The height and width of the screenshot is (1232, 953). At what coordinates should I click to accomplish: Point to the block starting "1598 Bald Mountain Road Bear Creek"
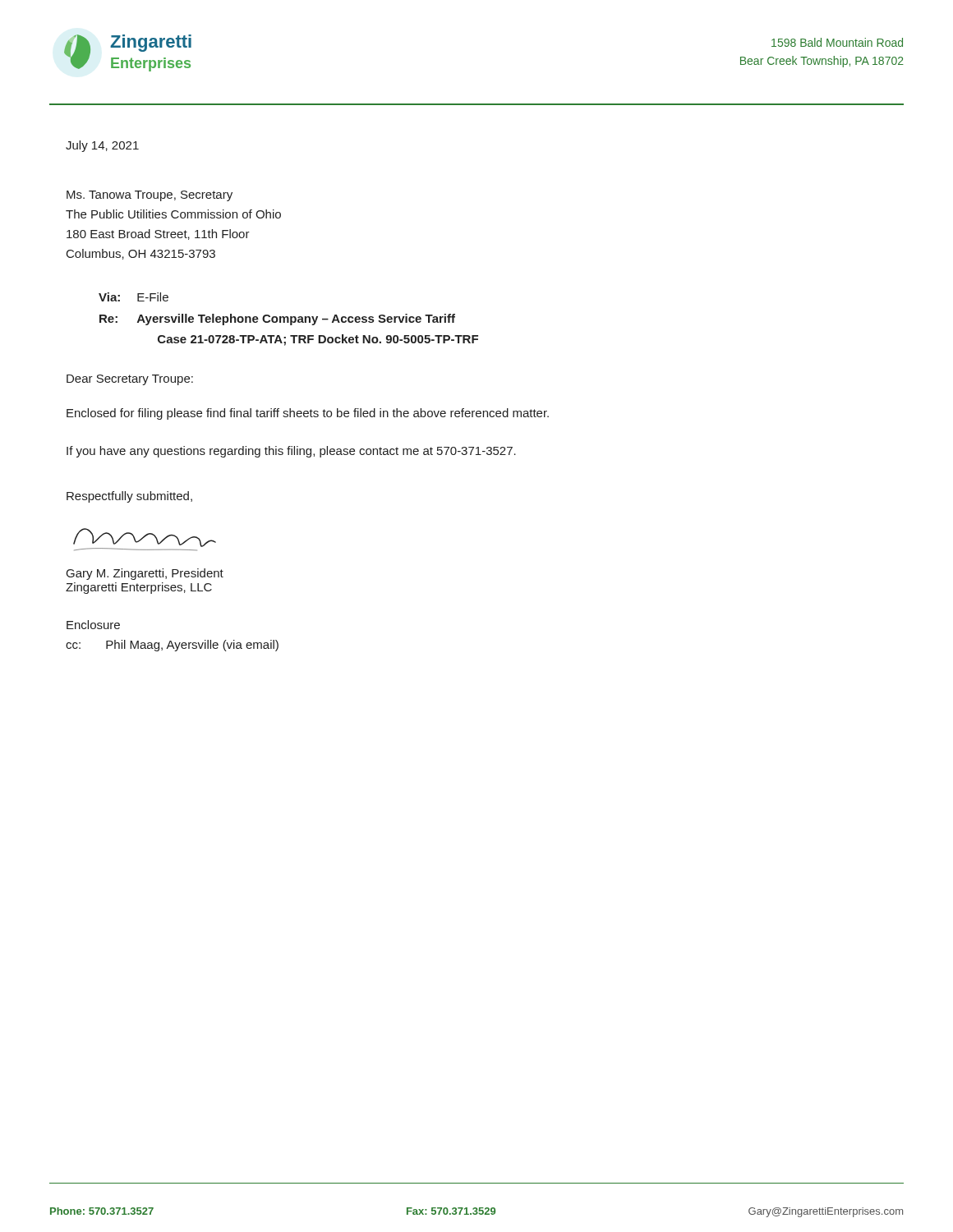[x=821, y=52]
